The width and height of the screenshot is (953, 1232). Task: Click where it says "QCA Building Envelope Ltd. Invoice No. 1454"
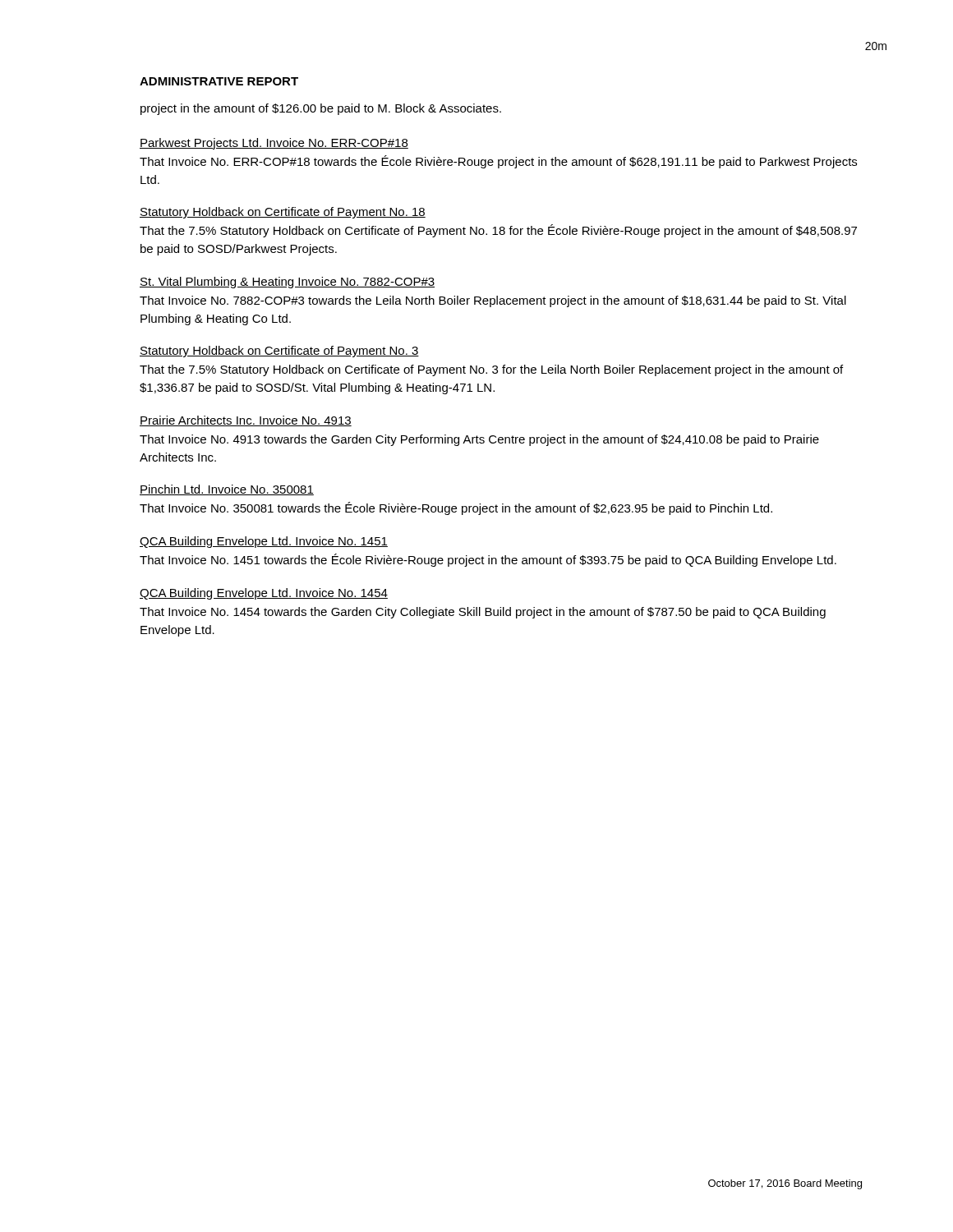click(264, 592)
